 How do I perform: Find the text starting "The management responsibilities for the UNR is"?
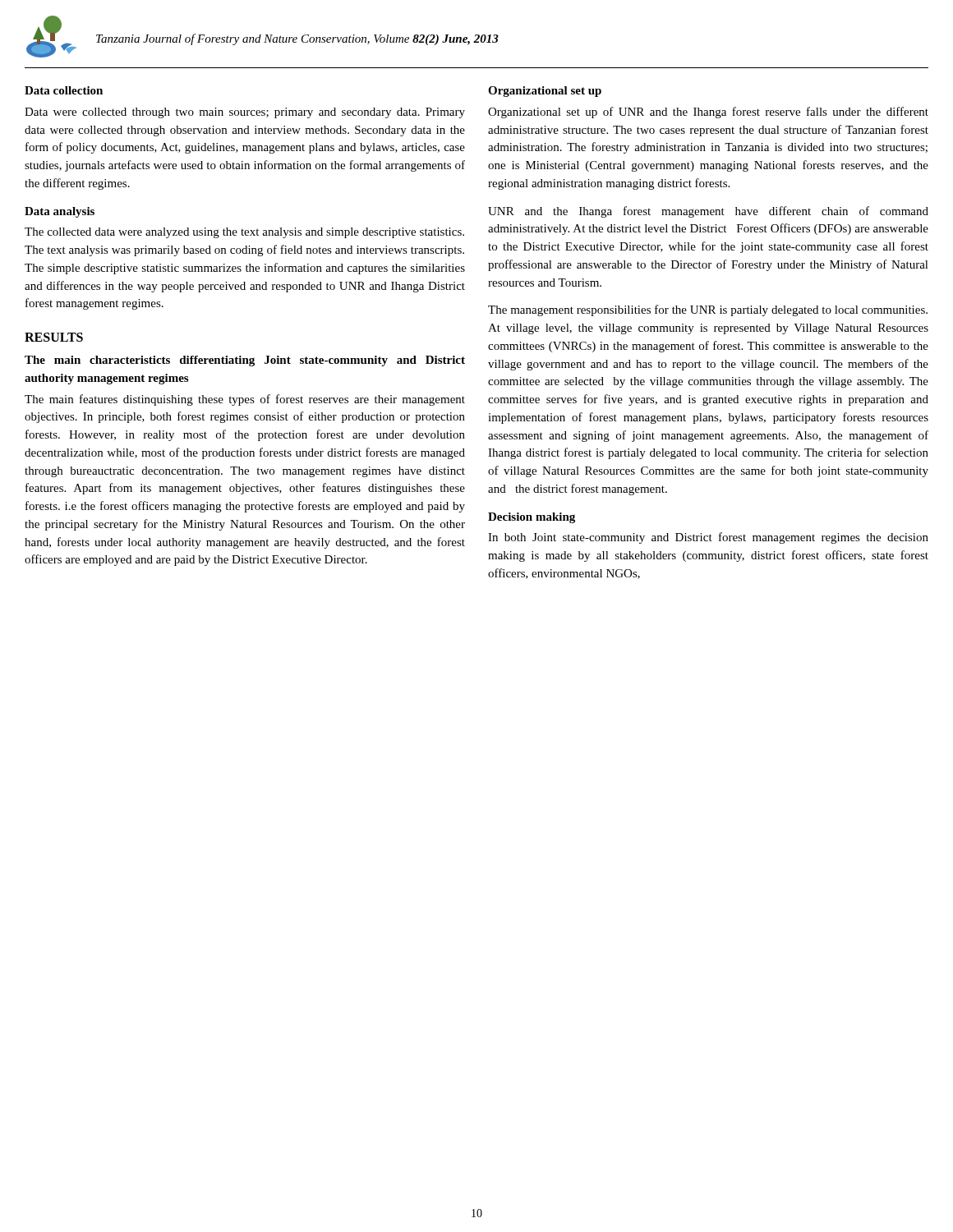pyautogui.click(x=708, y=400)
